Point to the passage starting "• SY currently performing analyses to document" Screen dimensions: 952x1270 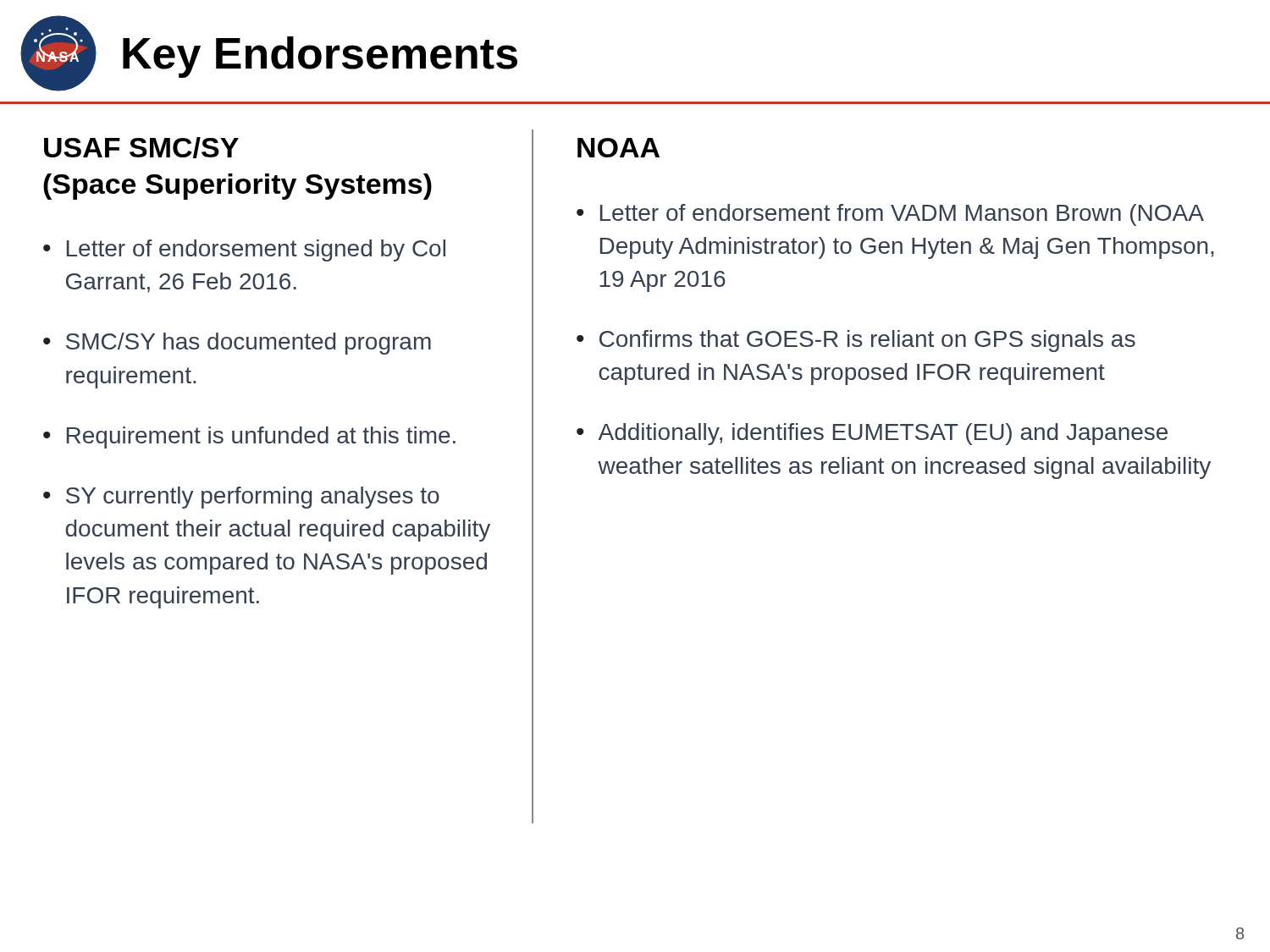pos(270,545)
